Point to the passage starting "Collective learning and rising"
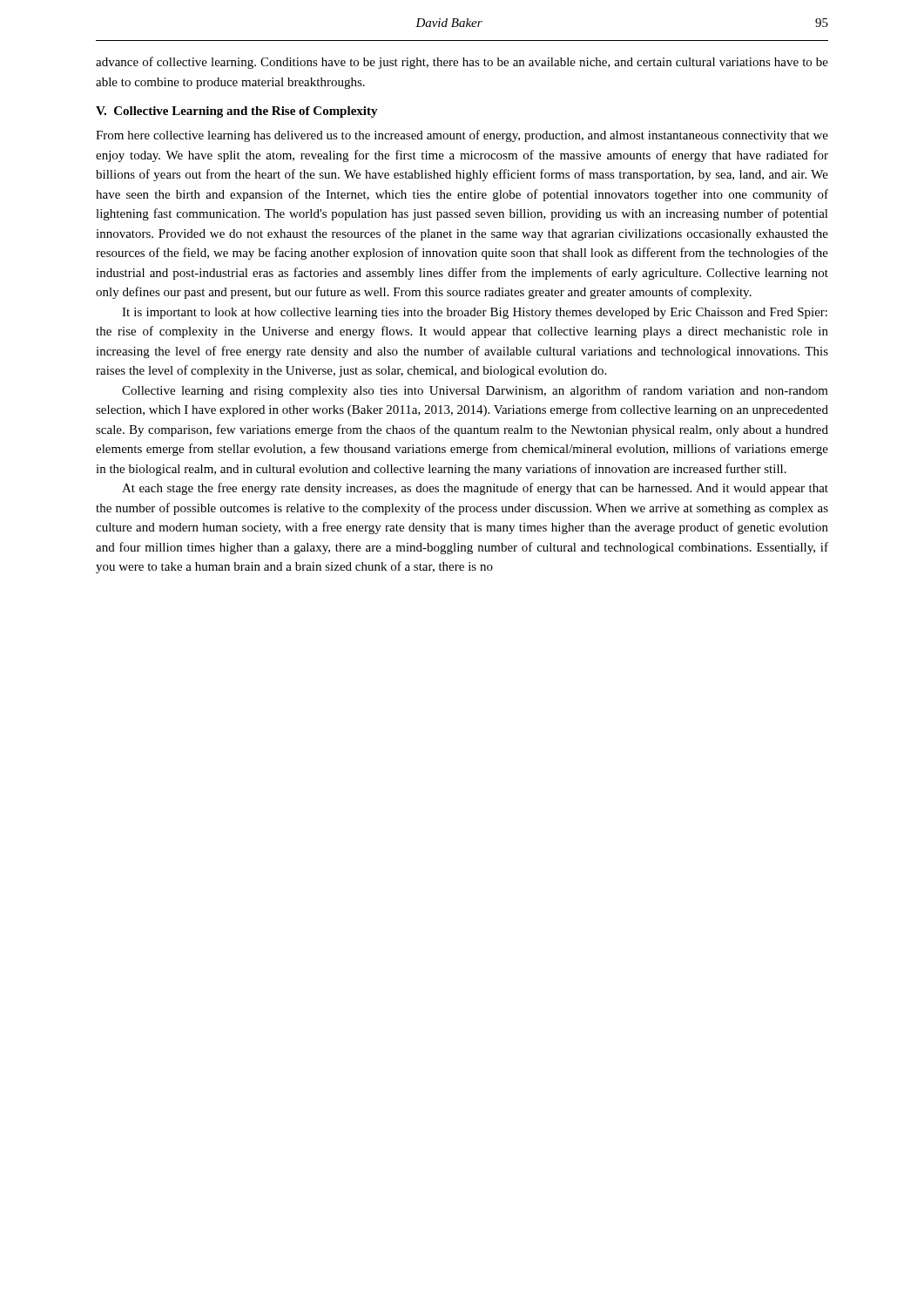 pyautogui.click(x=462, y=429)
